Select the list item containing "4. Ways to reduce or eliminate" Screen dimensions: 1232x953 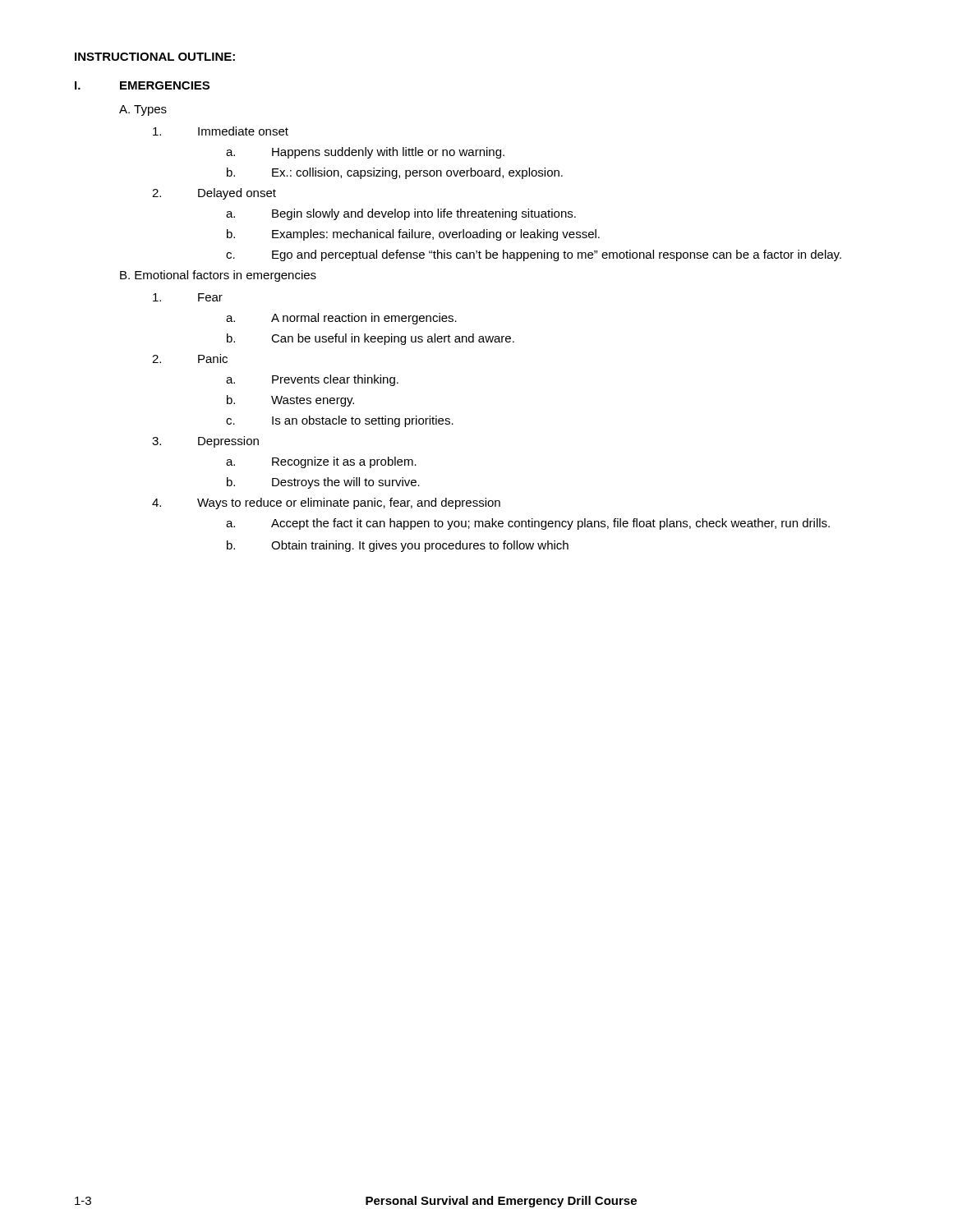(x=326, y=502)
